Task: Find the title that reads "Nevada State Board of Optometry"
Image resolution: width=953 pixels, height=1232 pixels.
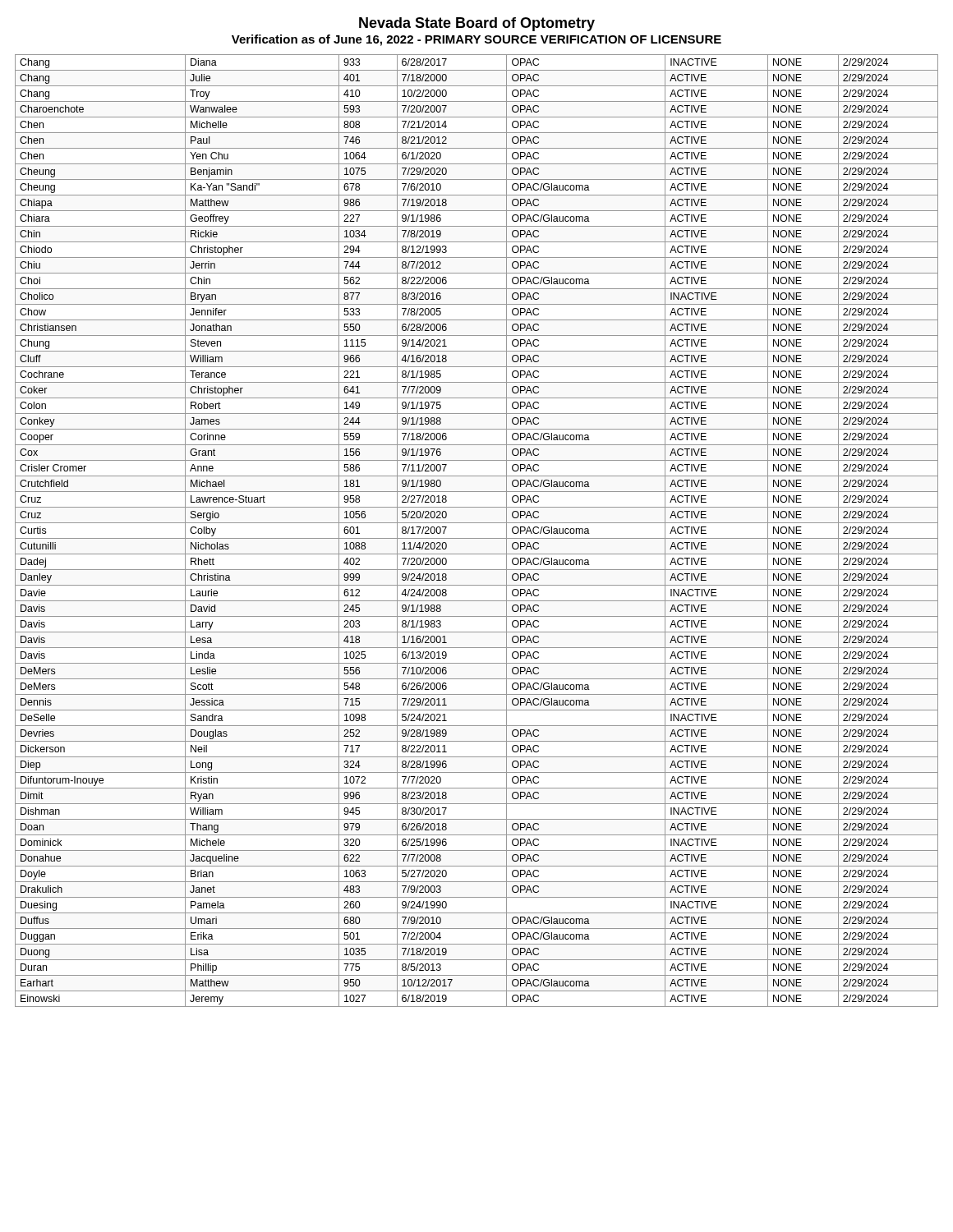Action: pos(476,30)
